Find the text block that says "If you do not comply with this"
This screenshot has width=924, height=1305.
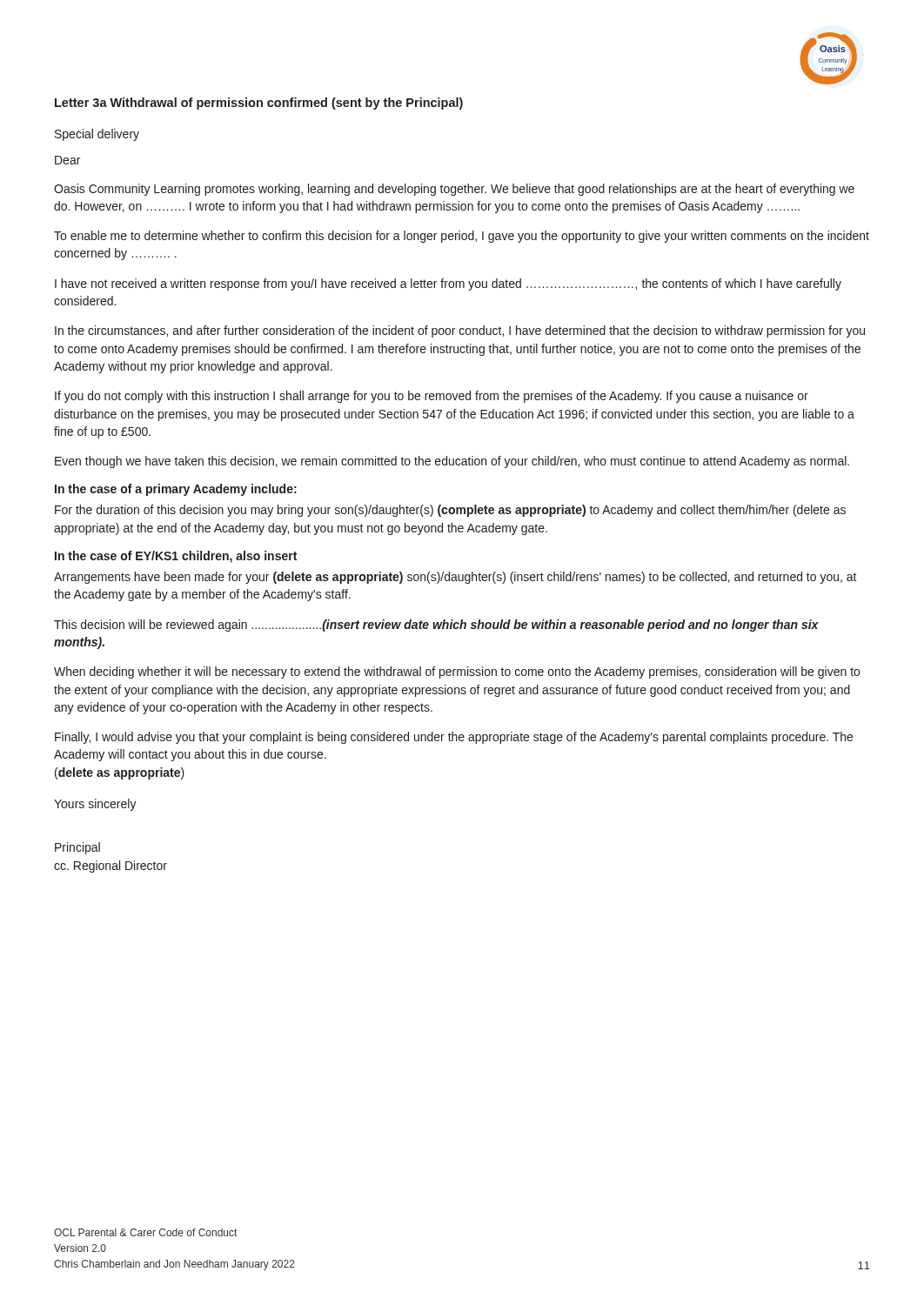[x=454, y=414]
